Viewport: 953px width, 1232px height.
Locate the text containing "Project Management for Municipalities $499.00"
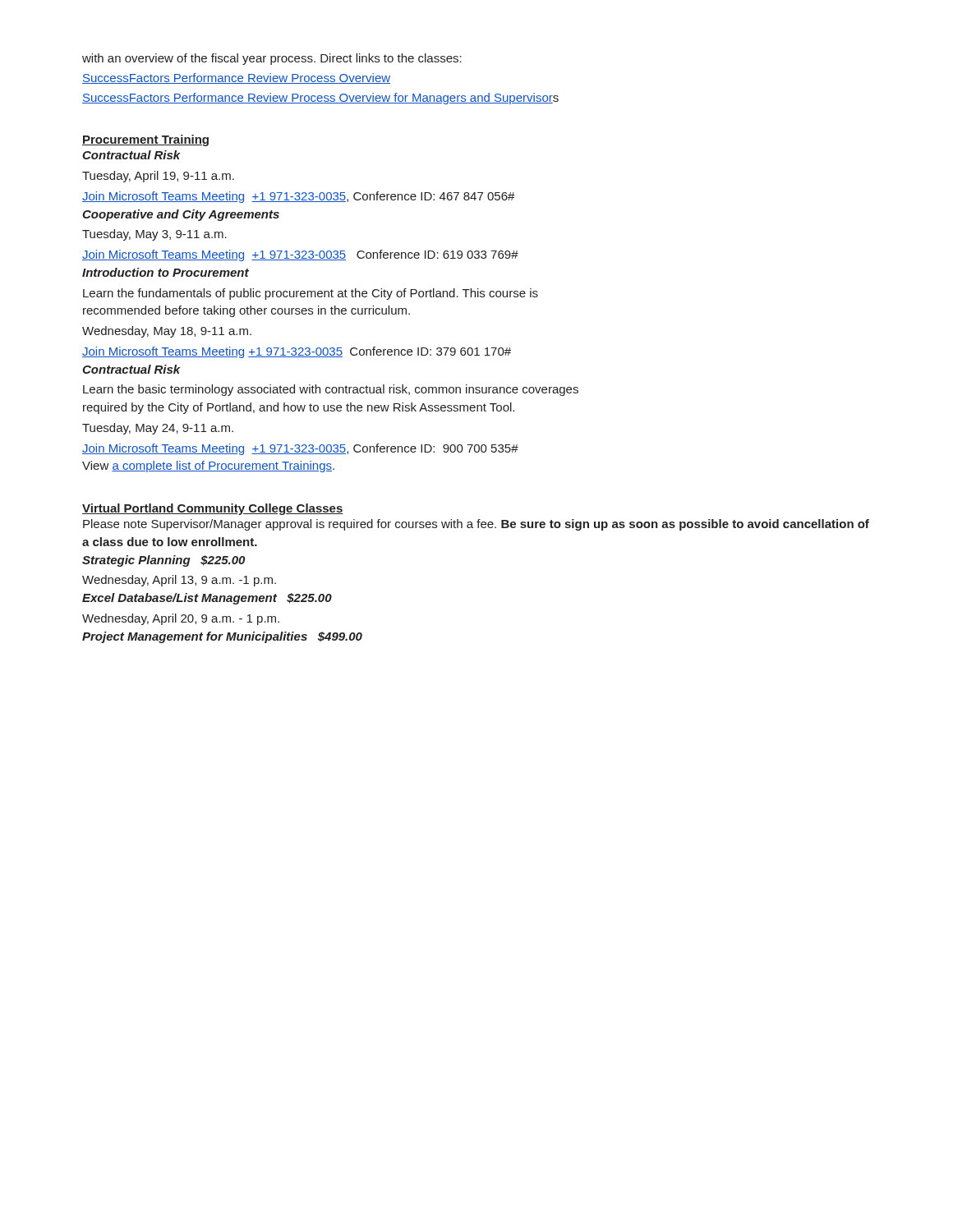[x=222, y=637]
